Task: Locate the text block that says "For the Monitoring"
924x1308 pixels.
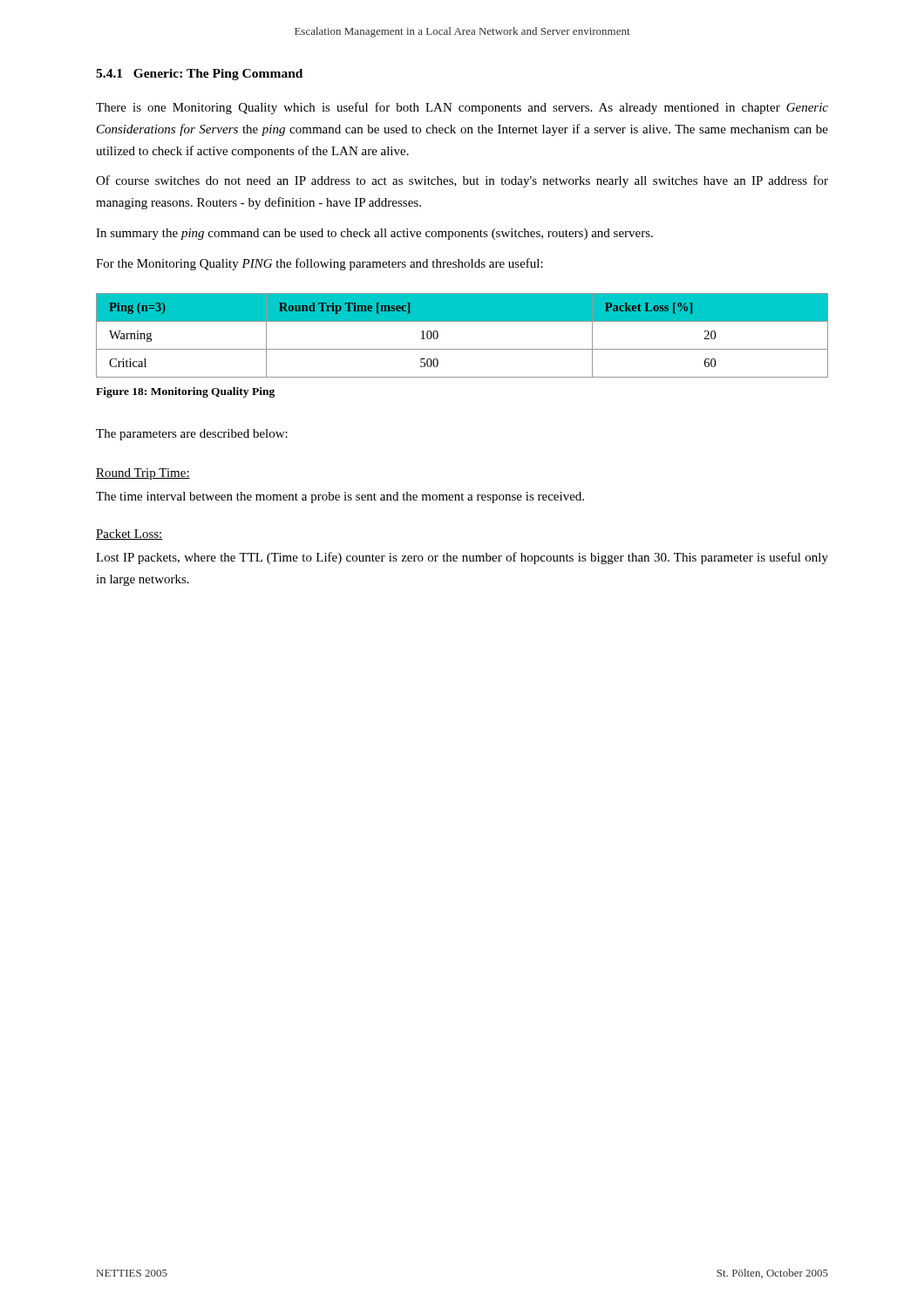Action: tap(320, 263)
